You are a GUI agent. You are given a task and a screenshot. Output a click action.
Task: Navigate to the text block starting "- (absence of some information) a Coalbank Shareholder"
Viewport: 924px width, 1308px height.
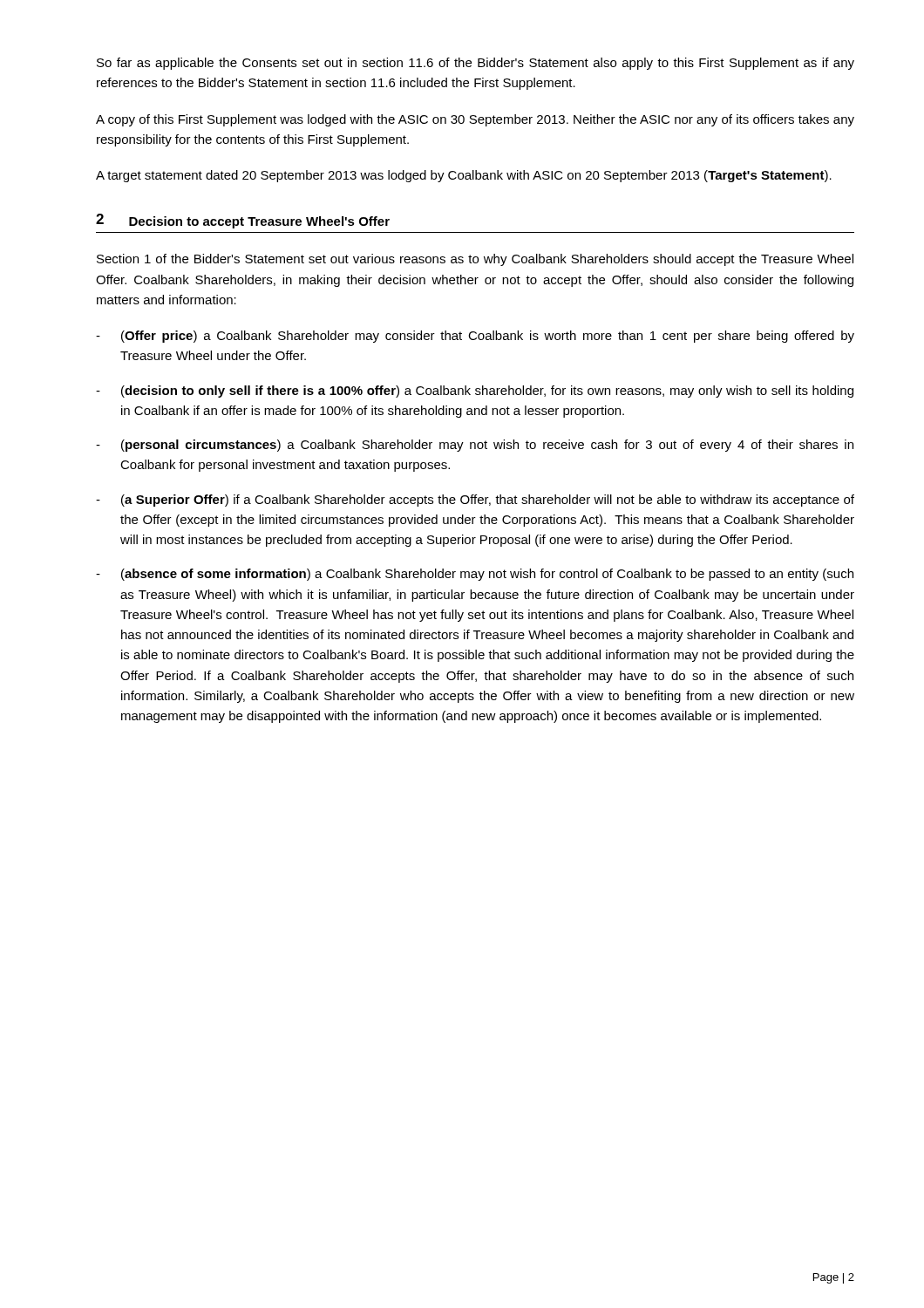[x=475, y=645]
